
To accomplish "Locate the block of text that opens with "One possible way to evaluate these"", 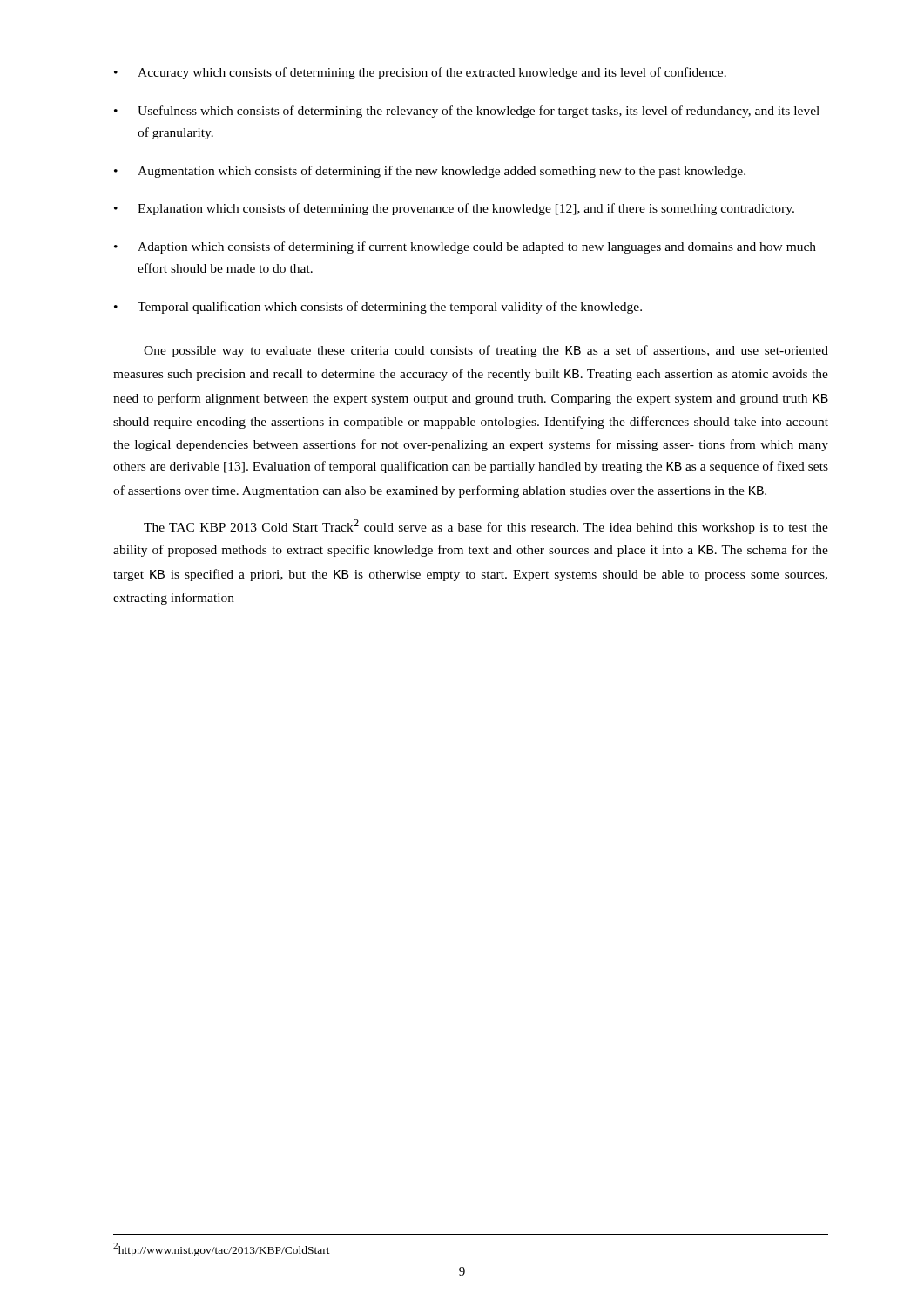I will click(471, 421).
